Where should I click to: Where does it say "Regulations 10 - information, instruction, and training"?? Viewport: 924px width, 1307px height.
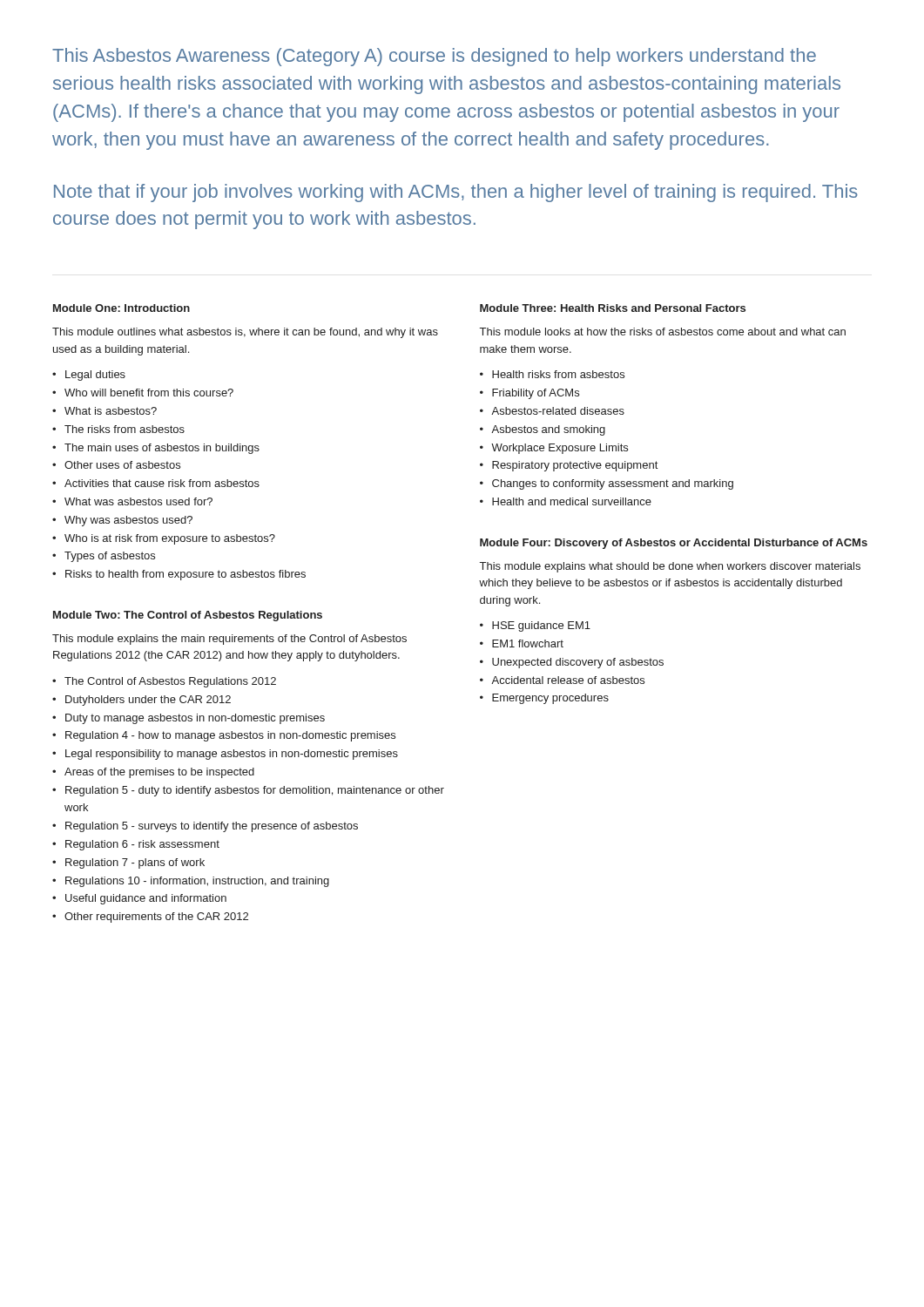coord(197,880)
